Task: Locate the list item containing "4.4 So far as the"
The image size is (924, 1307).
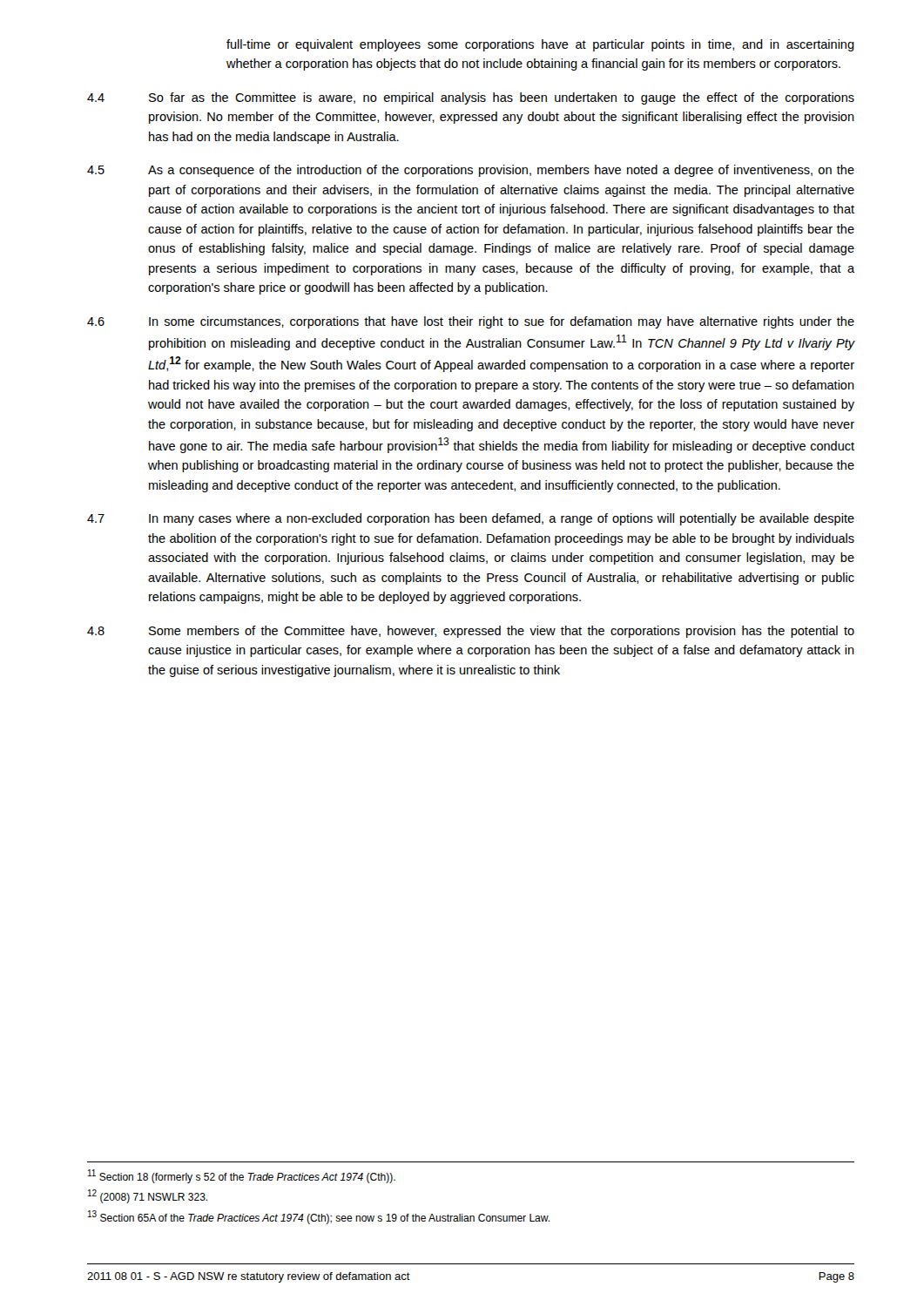Action: click(x=471, y=117)
